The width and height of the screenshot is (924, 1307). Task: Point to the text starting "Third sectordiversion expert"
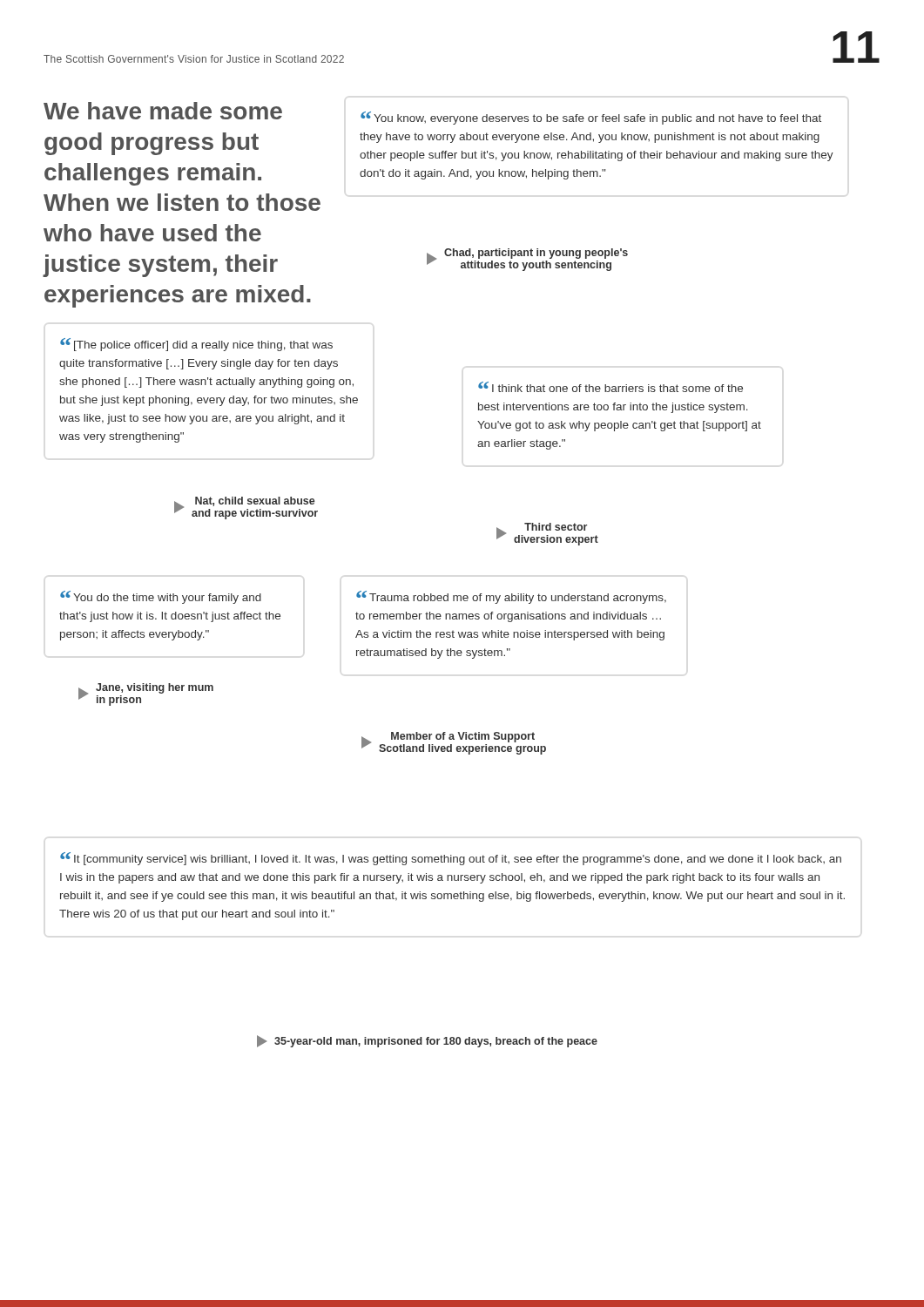(x=547, y=533)
